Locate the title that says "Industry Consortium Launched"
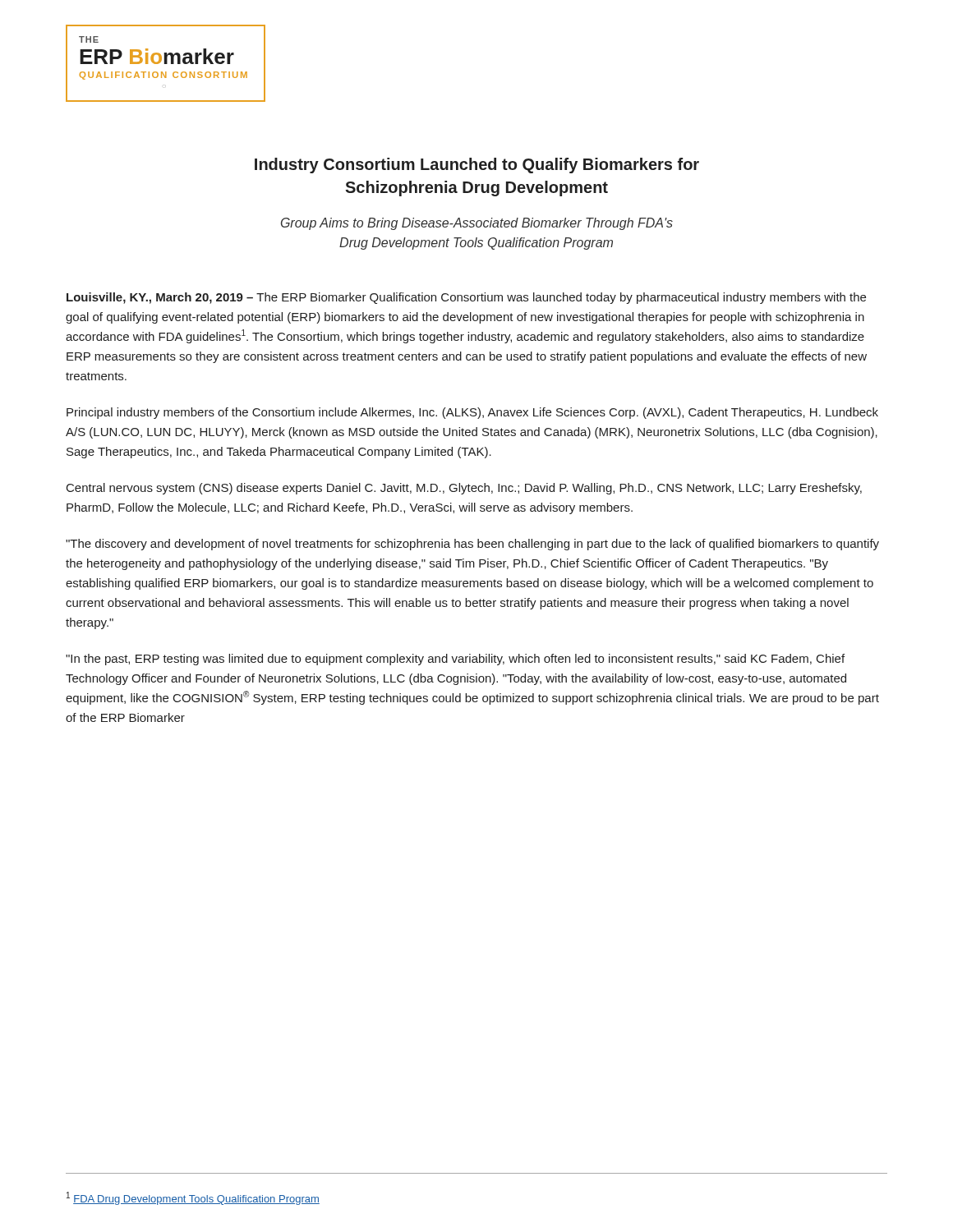953x1232 pixels. [476, 176]
